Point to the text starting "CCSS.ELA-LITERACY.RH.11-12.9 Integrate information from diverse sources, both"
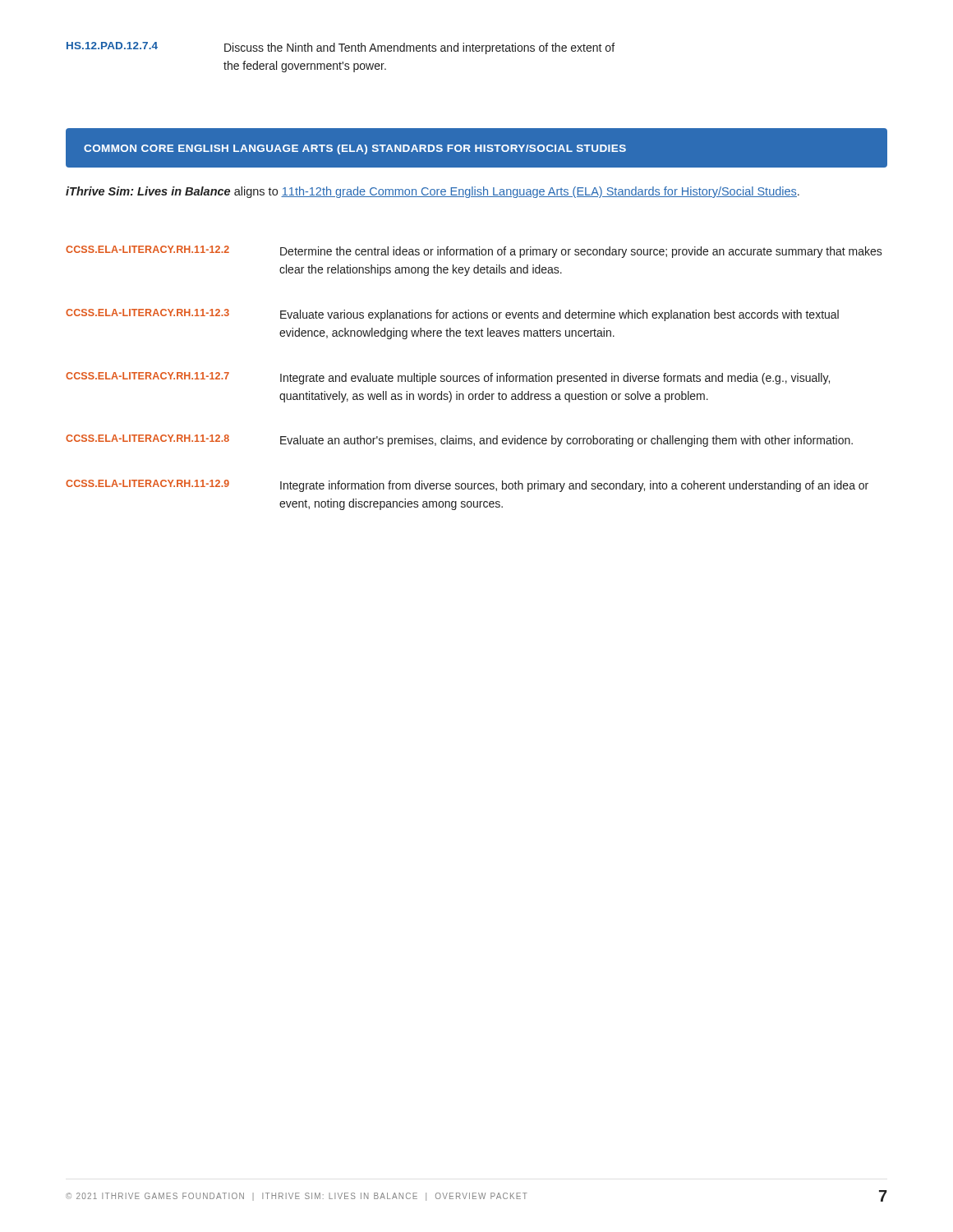 coord(476,495)
